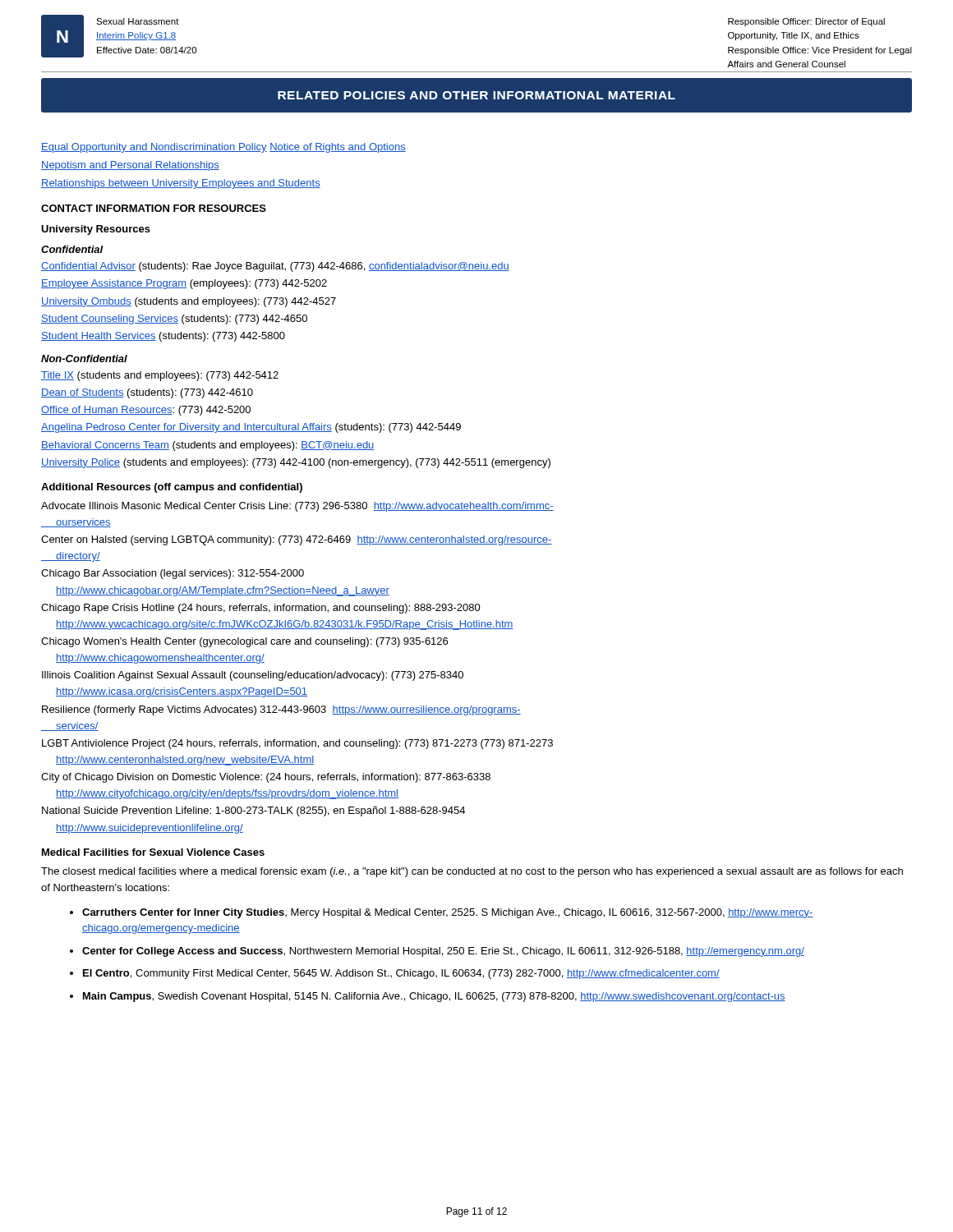Click on the text block that says "Title IX (students and employees): (773)"

point(160,376)
